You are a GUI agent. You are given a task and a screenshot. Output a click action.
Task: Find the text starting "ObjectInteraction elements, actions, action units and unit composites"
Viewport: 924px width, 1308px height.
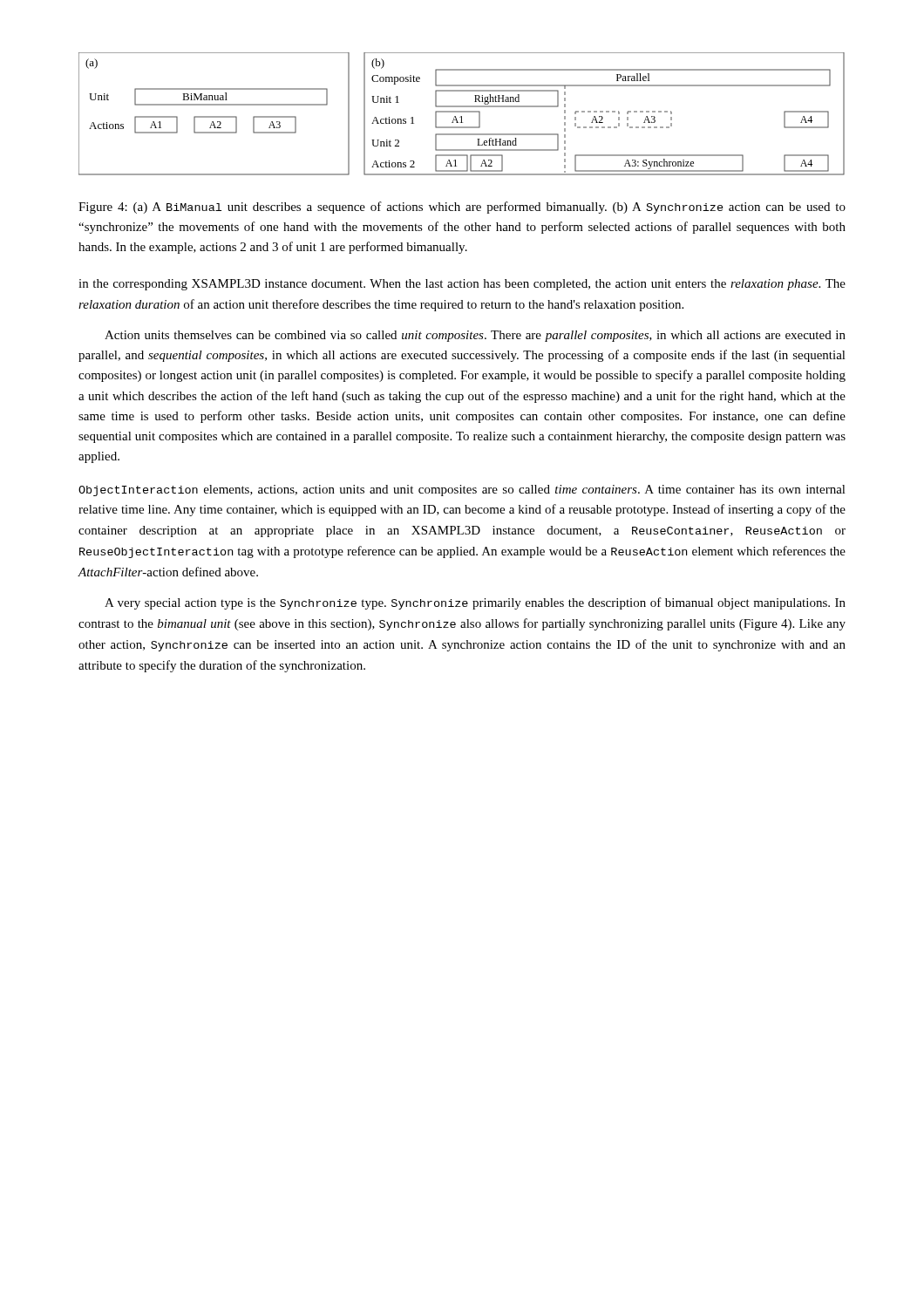[462, 530]
